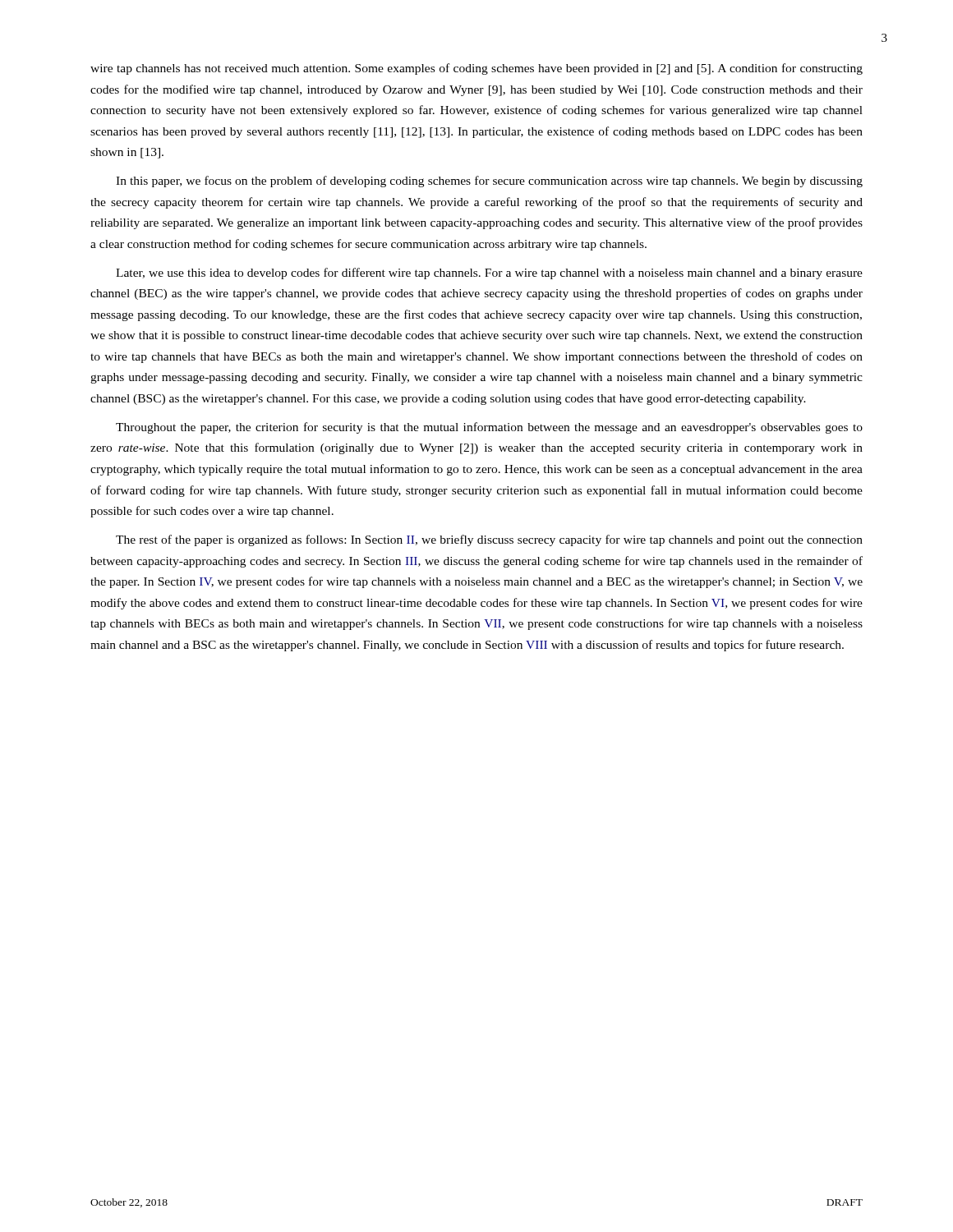The width and height of the screenshot is (953, 1232).
Task: Click the passage that begins "wire tap channels has not"
Action: [x=476, y=110]
